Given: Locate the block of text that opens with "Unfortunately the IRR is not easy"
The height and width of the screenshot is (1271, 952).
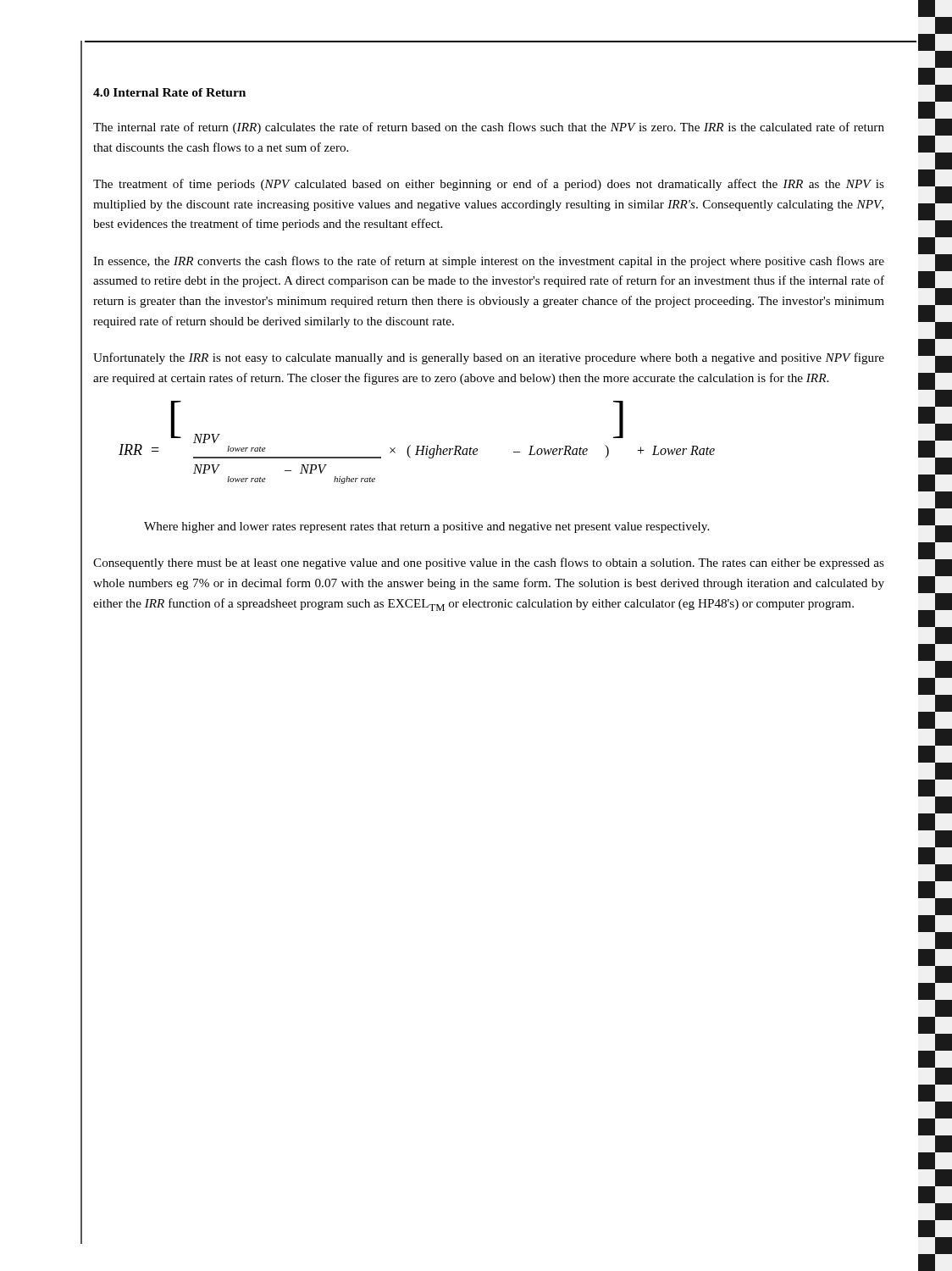Looking at the screenshot, I should click(489, 367).
